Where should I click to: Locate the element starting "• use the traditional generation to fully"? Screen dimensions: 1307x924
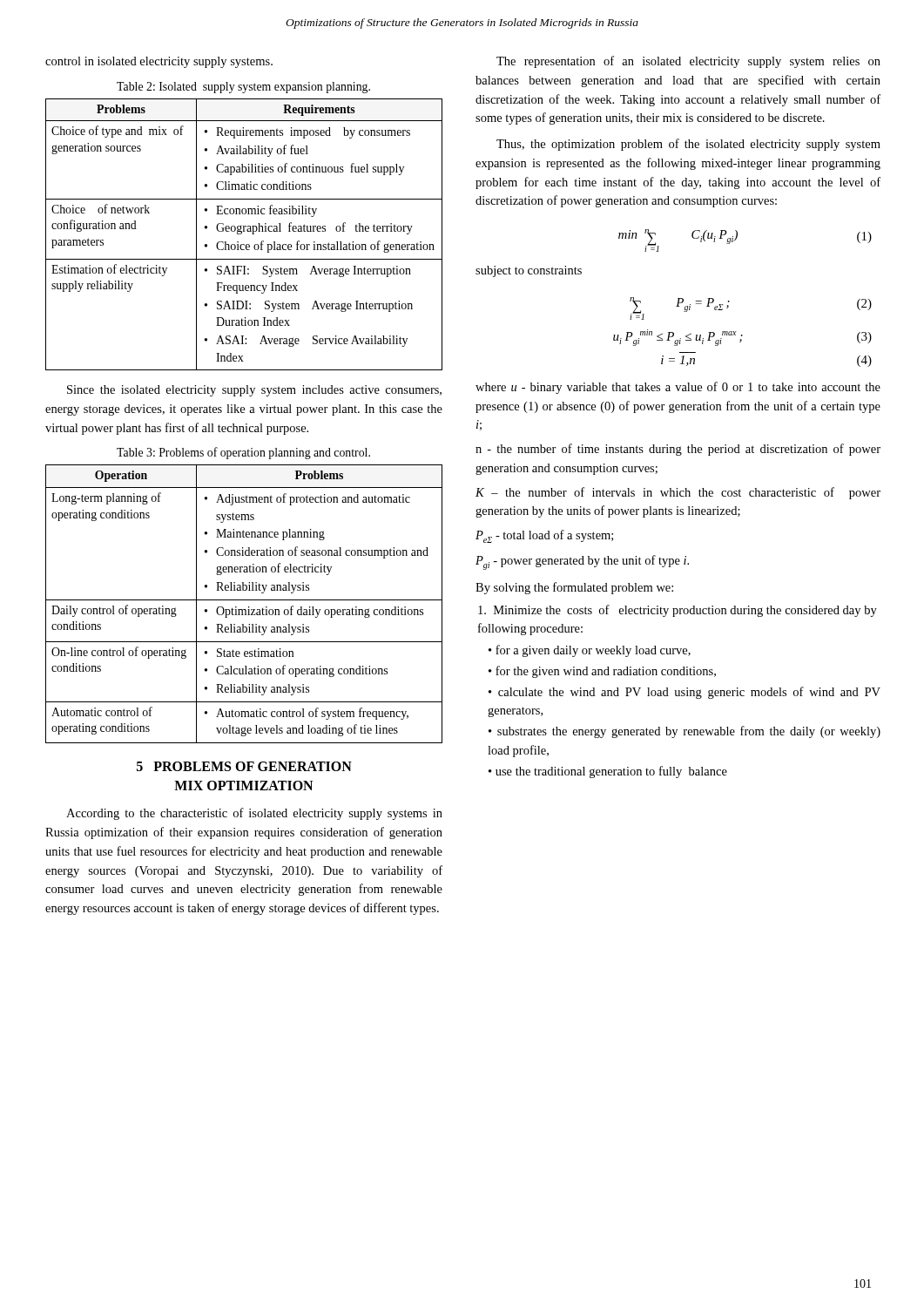[607, 771]
